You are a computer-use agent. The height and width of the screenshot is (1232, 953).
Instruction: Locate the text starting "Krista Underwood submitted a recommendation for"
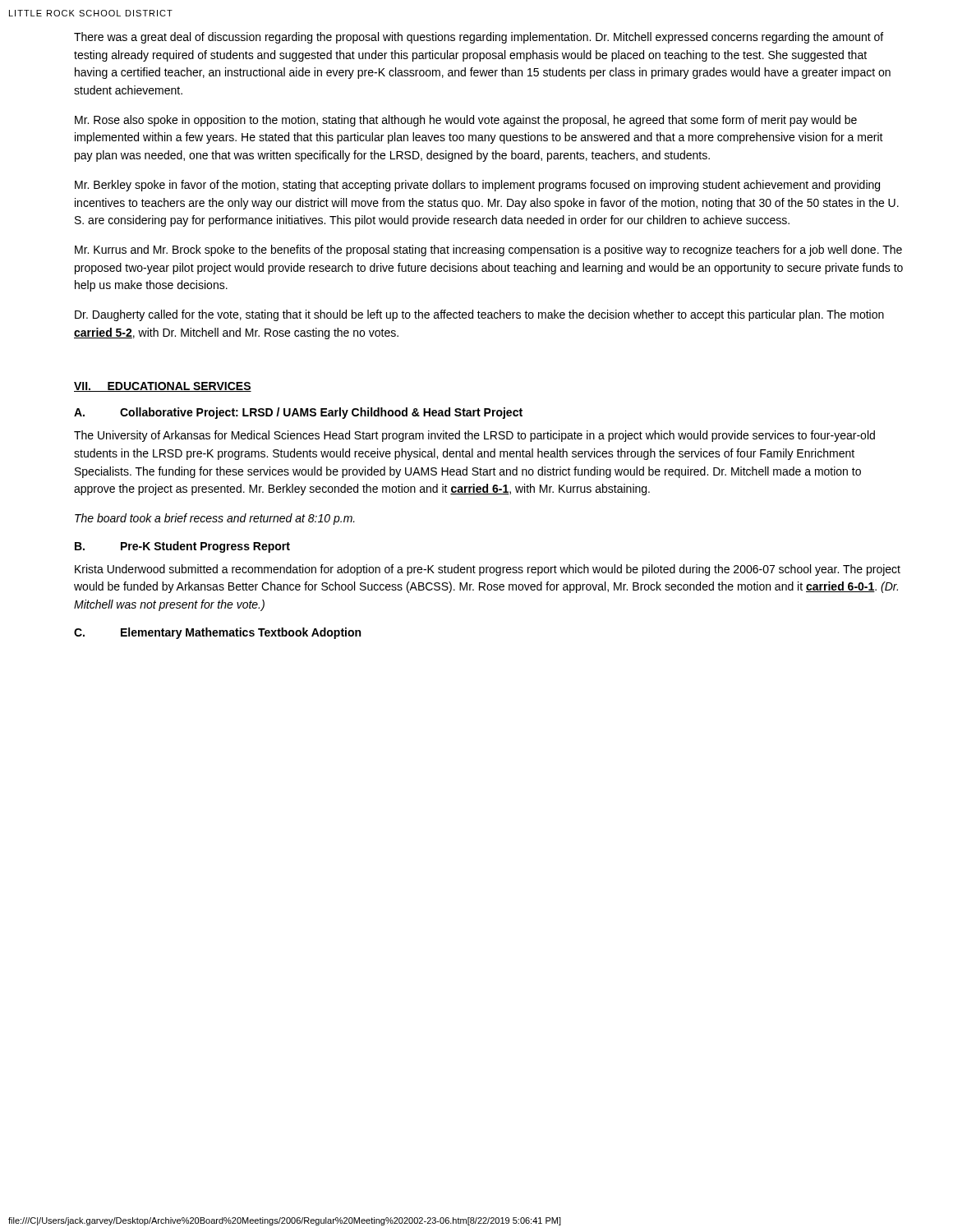487,587
